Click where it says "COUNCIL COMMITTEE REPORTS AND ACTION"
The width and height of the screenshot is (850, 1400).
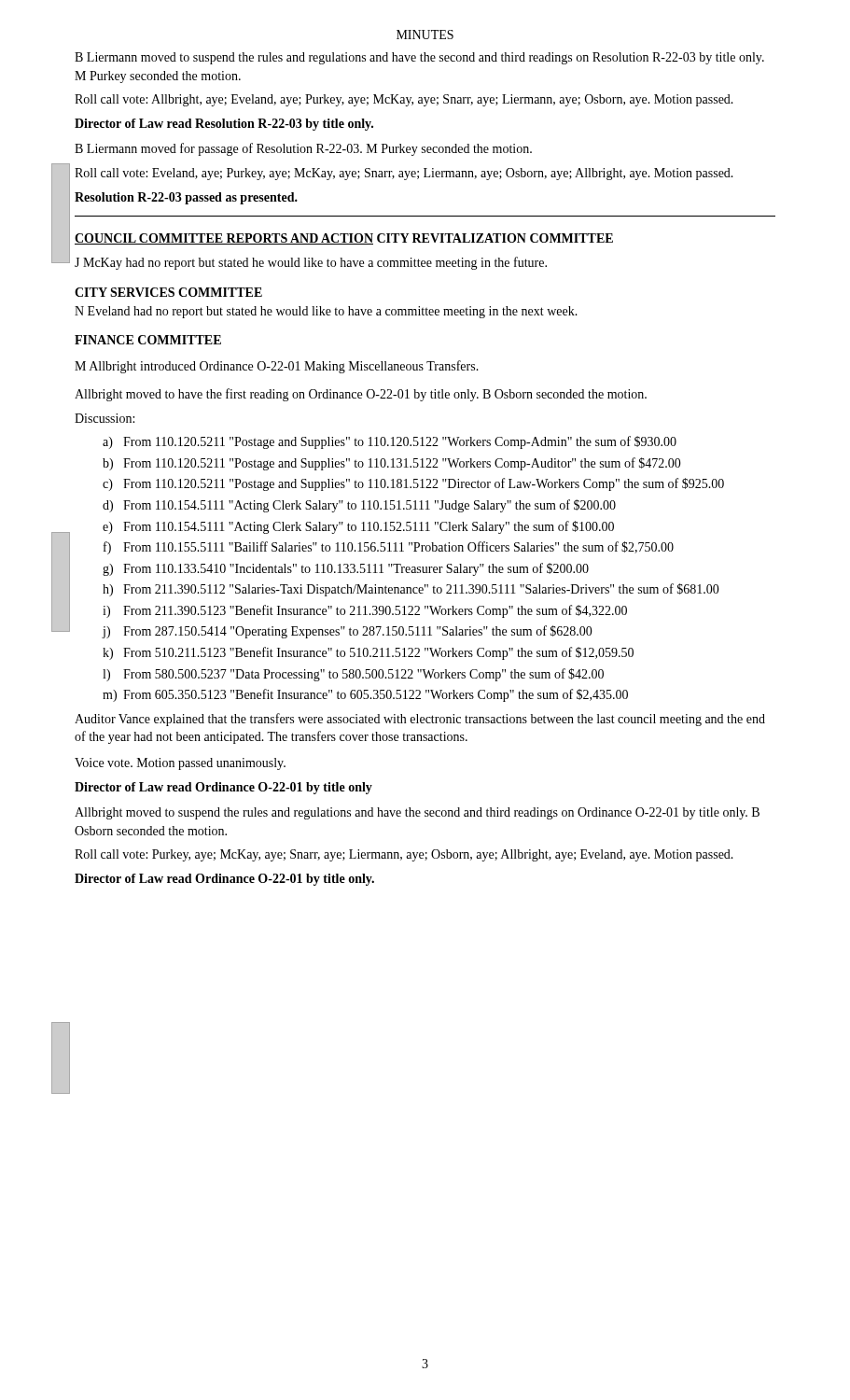224,239
